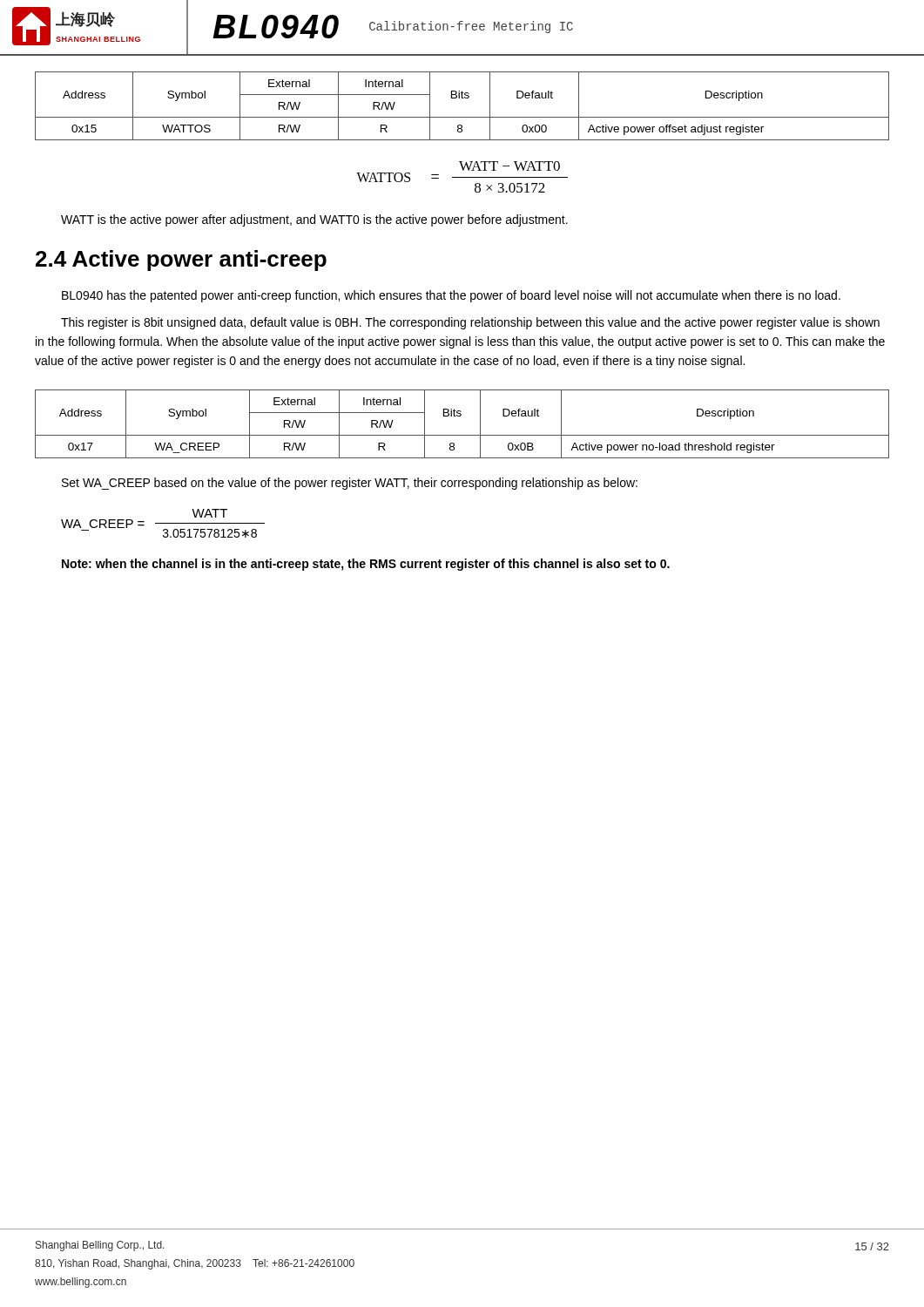Locate the formula that says "WATTOS = WATT − WATT0 8 × 3.05172"
The height and width of the screenshot is (1307, 924).
(462, 177)
